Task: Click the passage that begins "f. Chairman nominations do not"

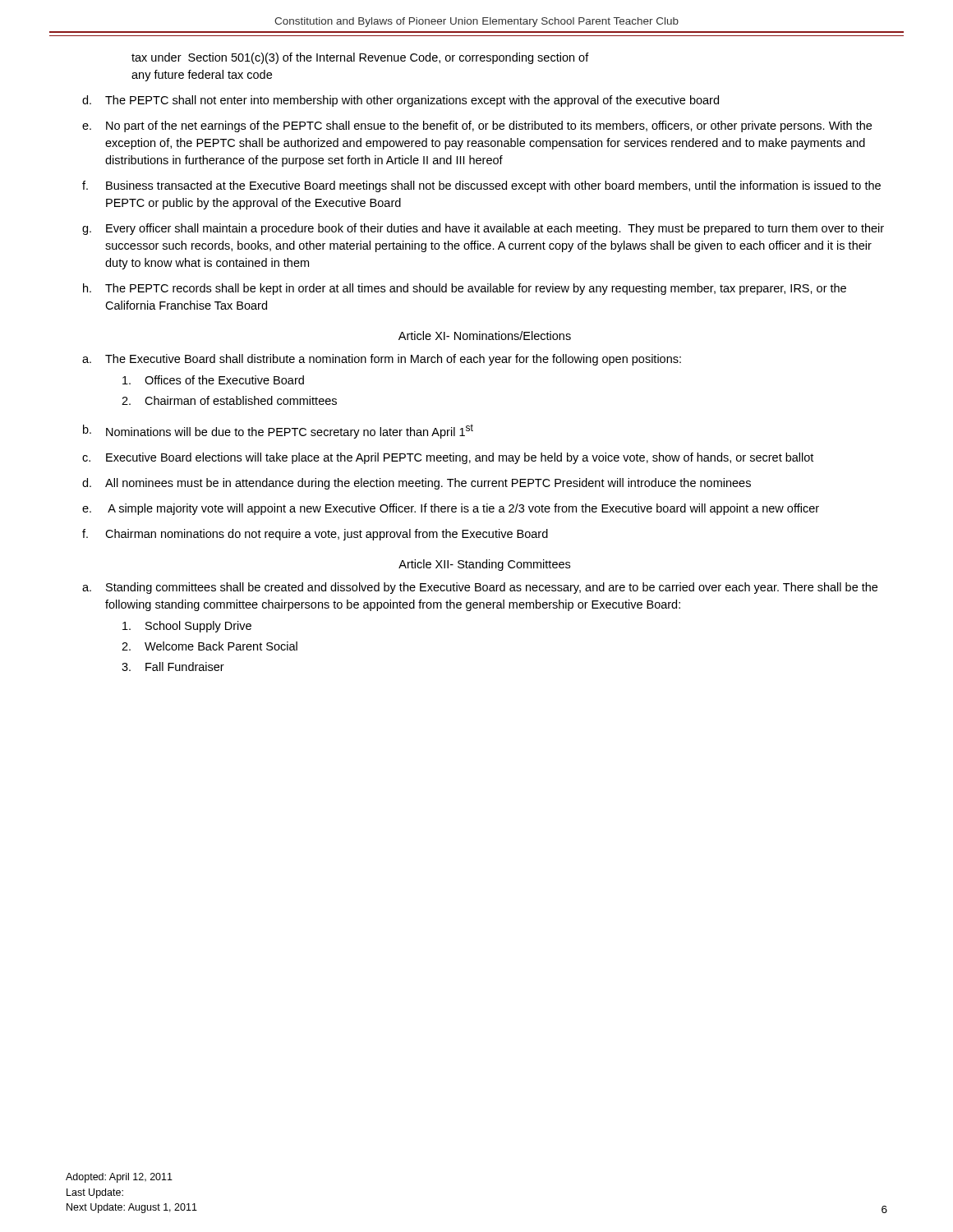Action: 485,534
